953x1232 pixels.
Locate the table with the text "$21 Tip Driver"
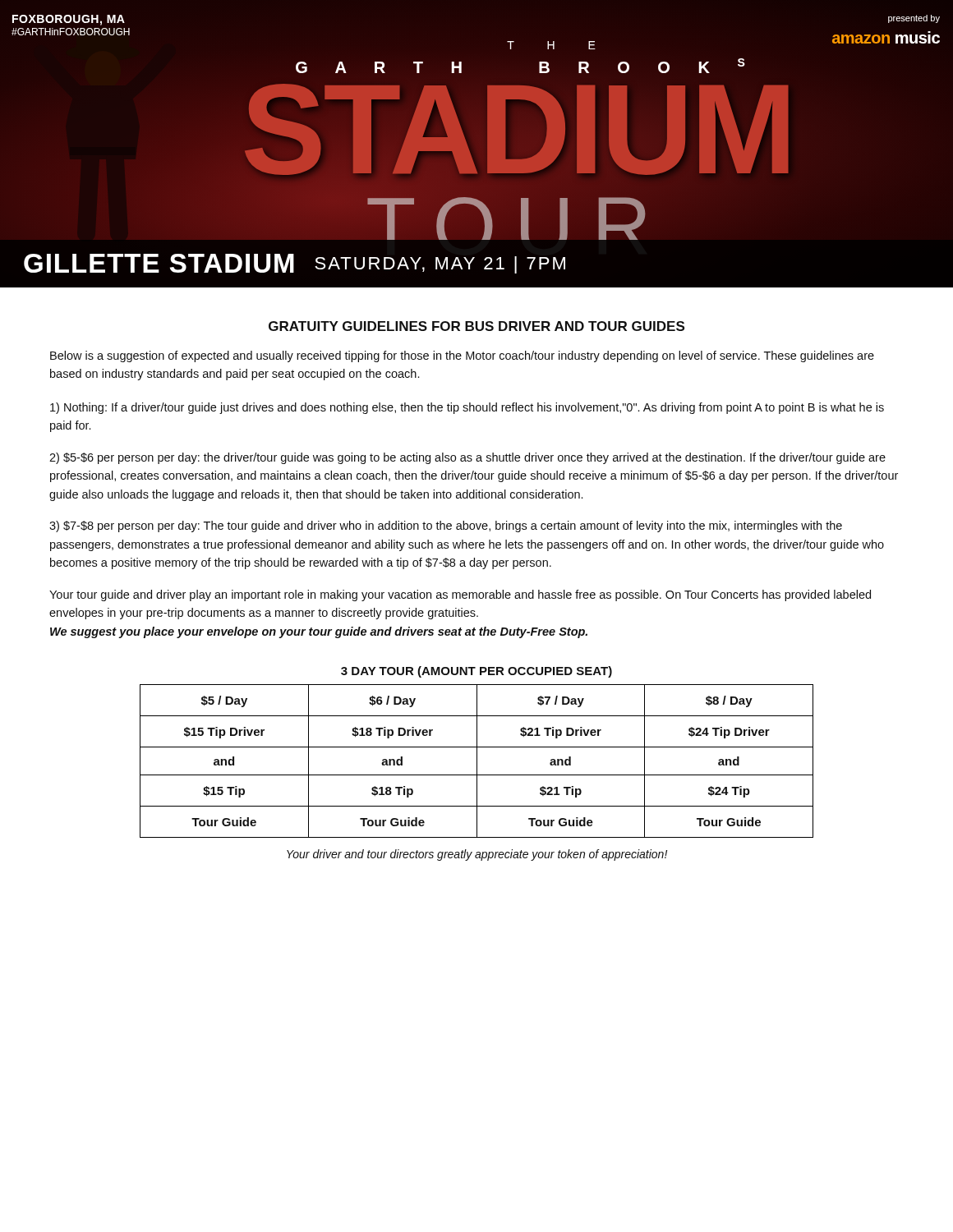coord(476,761)
